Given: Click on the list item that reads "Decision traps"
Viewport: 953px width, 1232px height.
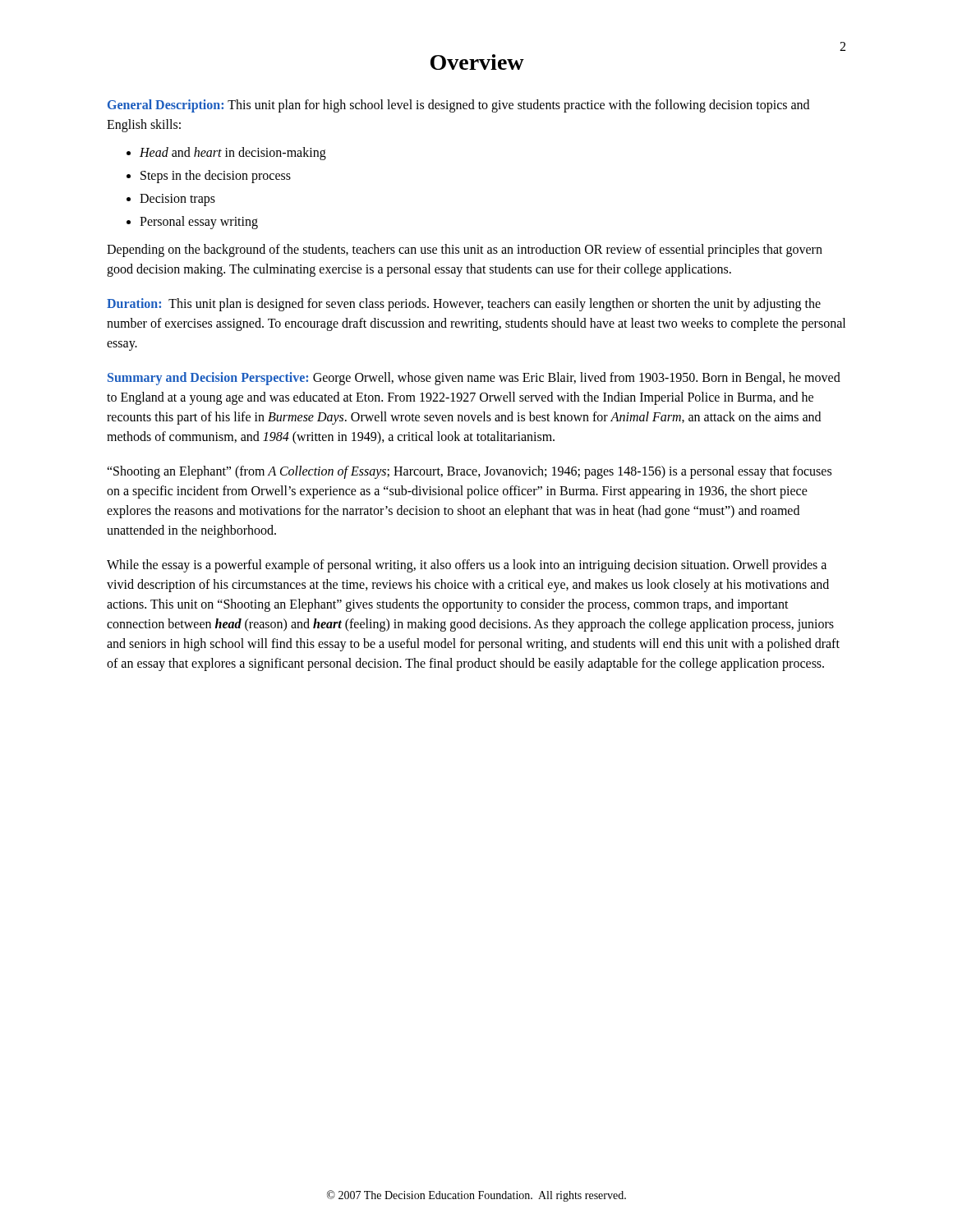Looking at the screenshot, I should [177, 200].
